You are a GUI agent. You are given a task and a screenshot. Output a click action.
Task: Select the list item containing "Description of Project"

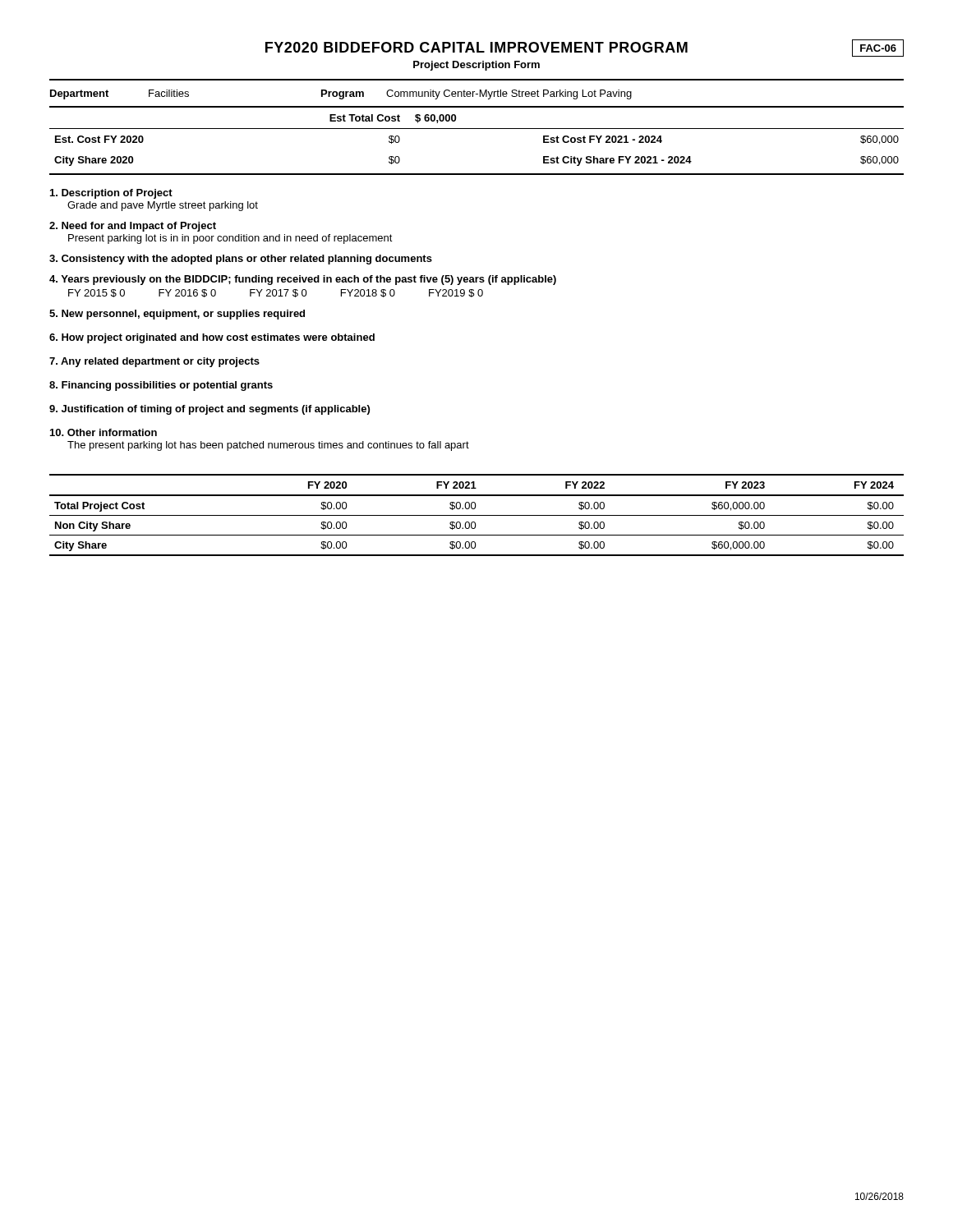(111, 194)
